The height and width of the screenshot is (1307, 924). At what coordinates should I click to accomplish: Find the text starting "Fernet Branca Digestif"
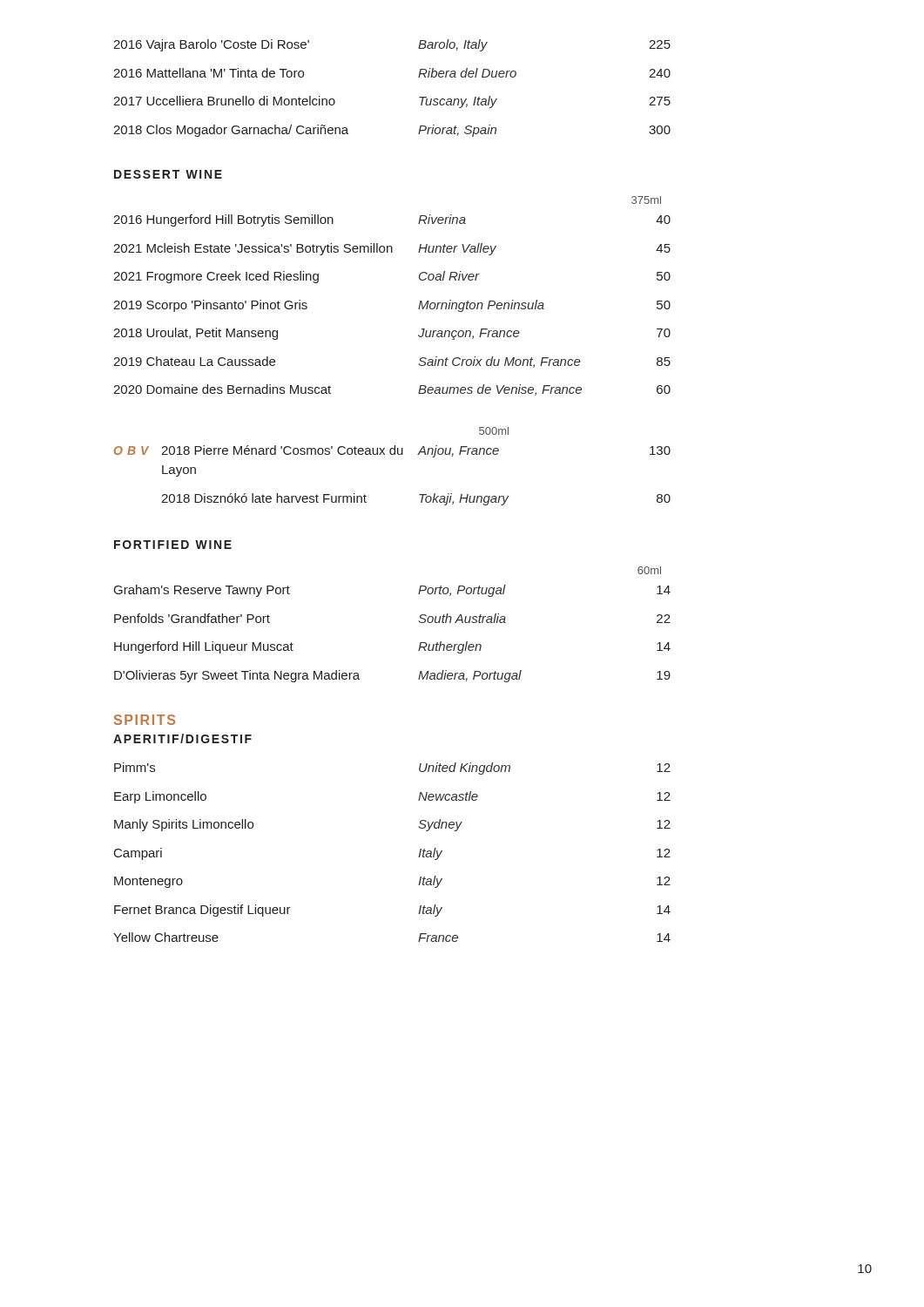coord(207,911)
